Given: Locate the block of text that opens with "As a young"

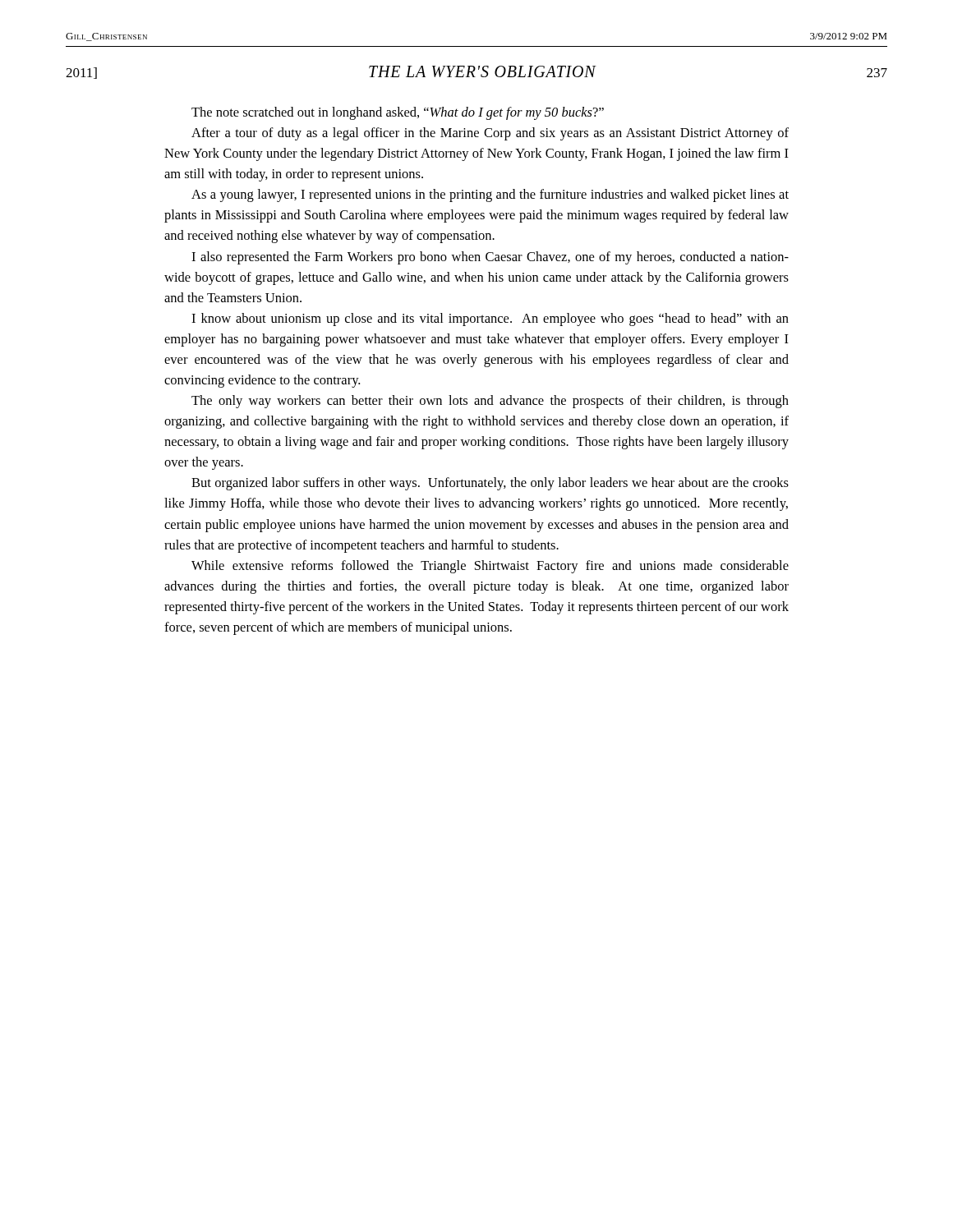Looking at the screenshot, I should tap(476, 215).
